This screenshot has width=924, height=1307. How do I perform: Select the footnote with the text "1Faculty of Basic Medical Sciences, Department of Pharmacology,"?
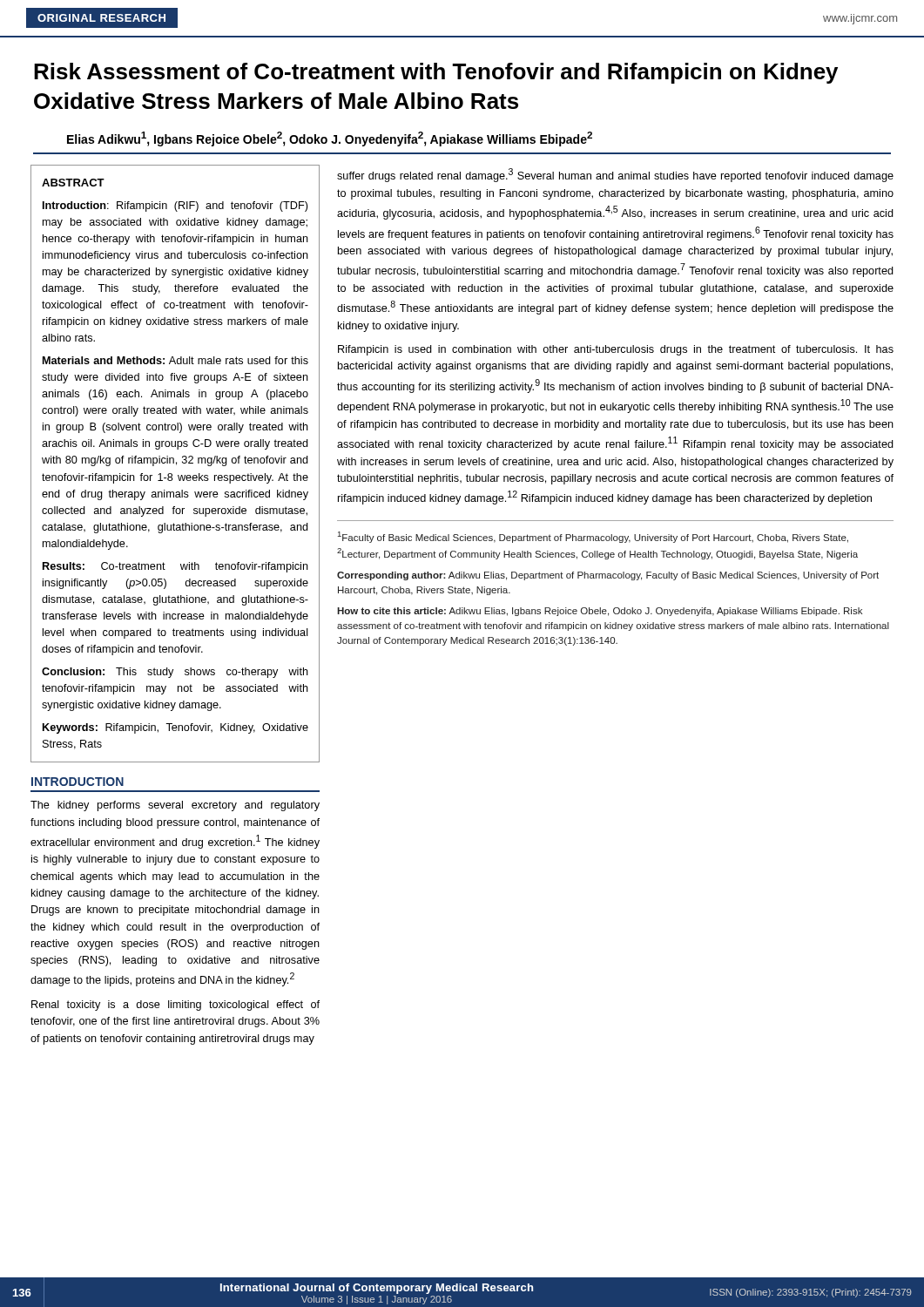(598, 544)
